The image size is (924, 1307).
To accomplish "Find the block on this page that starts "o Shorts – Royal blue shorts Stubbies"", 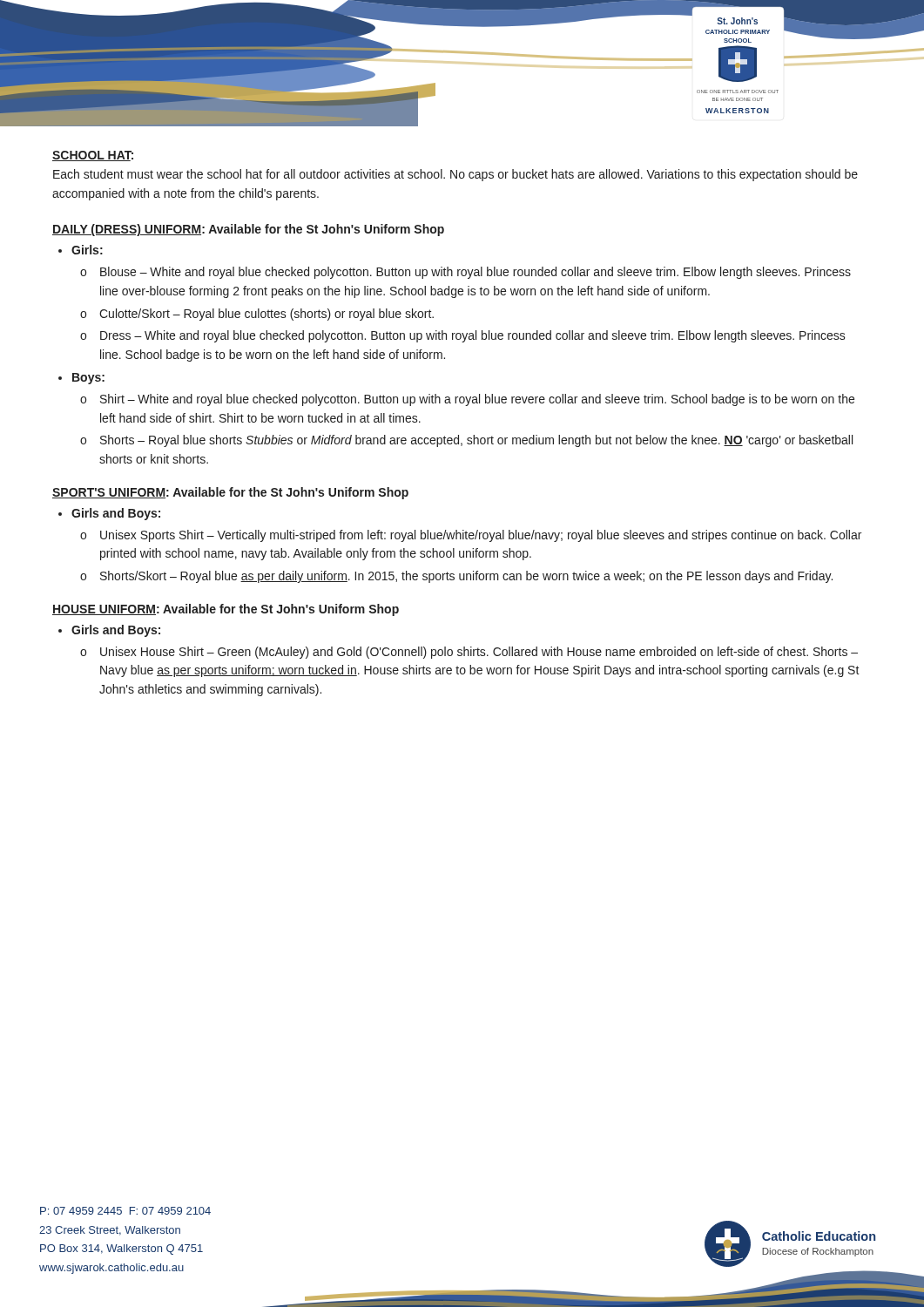I will [467, 449].
